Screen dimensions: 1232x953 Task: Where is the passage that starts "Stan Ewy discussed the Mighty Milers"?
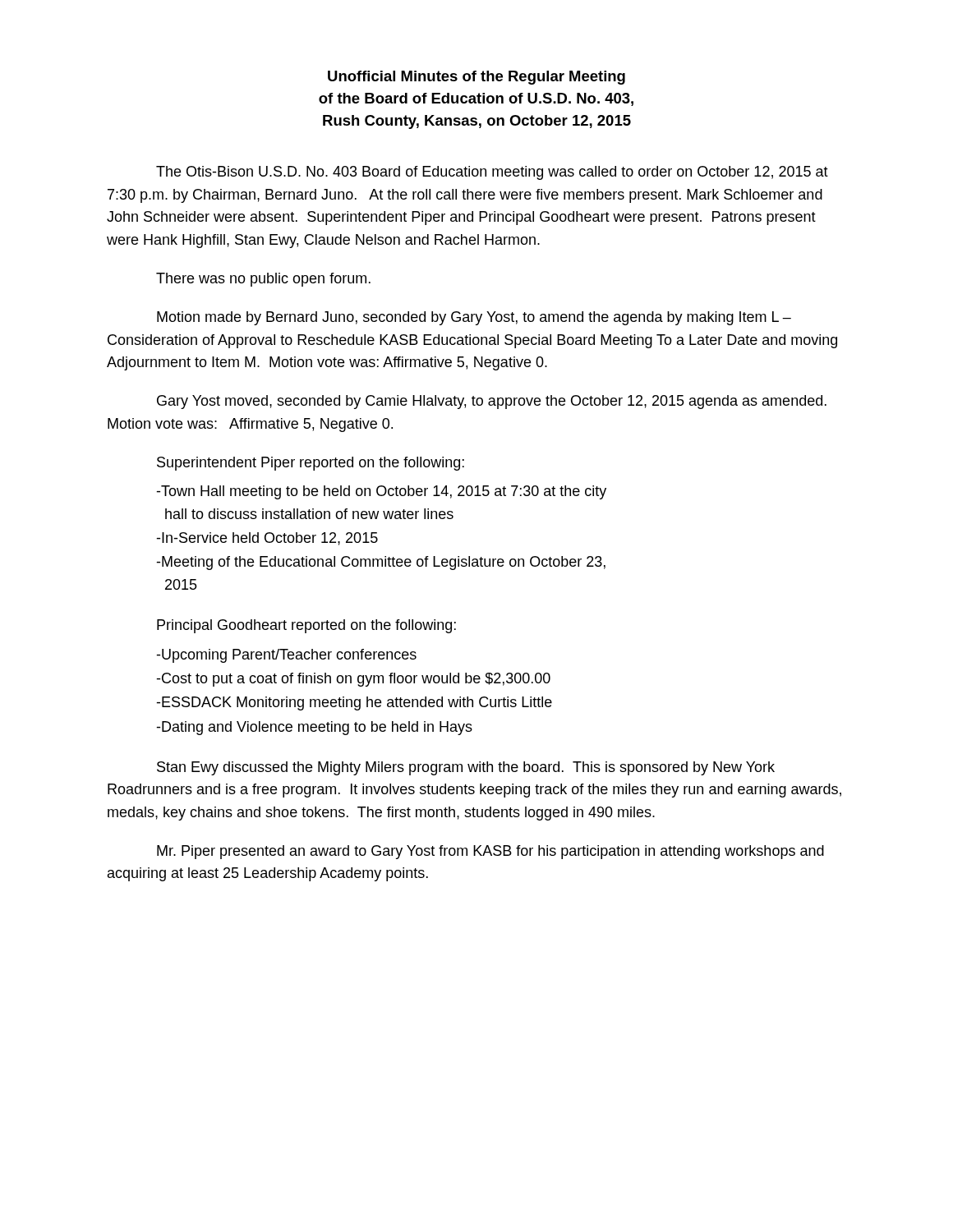click(475, 790)
